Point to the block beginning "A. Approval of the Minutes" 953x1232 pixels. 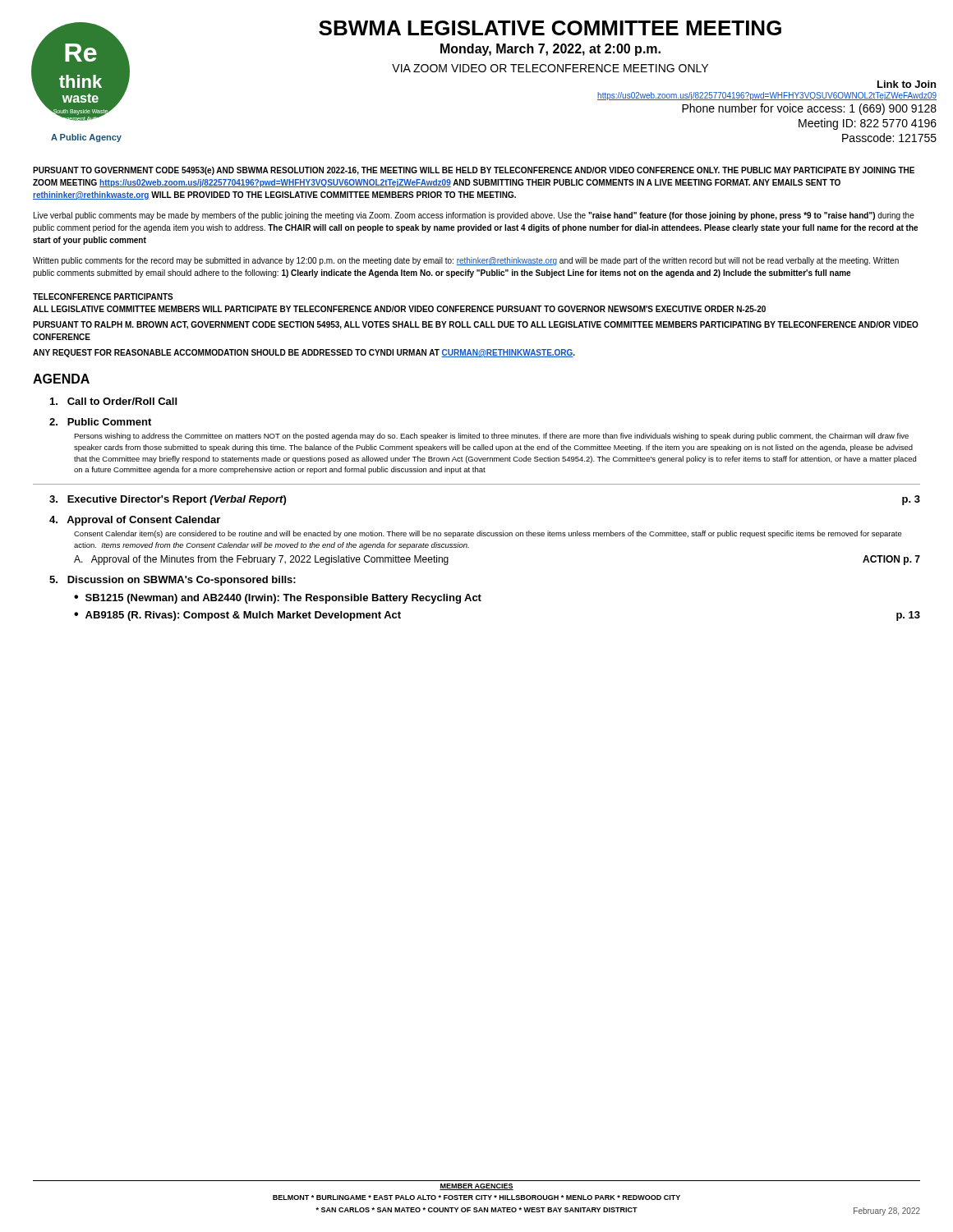tap(254, 560)
